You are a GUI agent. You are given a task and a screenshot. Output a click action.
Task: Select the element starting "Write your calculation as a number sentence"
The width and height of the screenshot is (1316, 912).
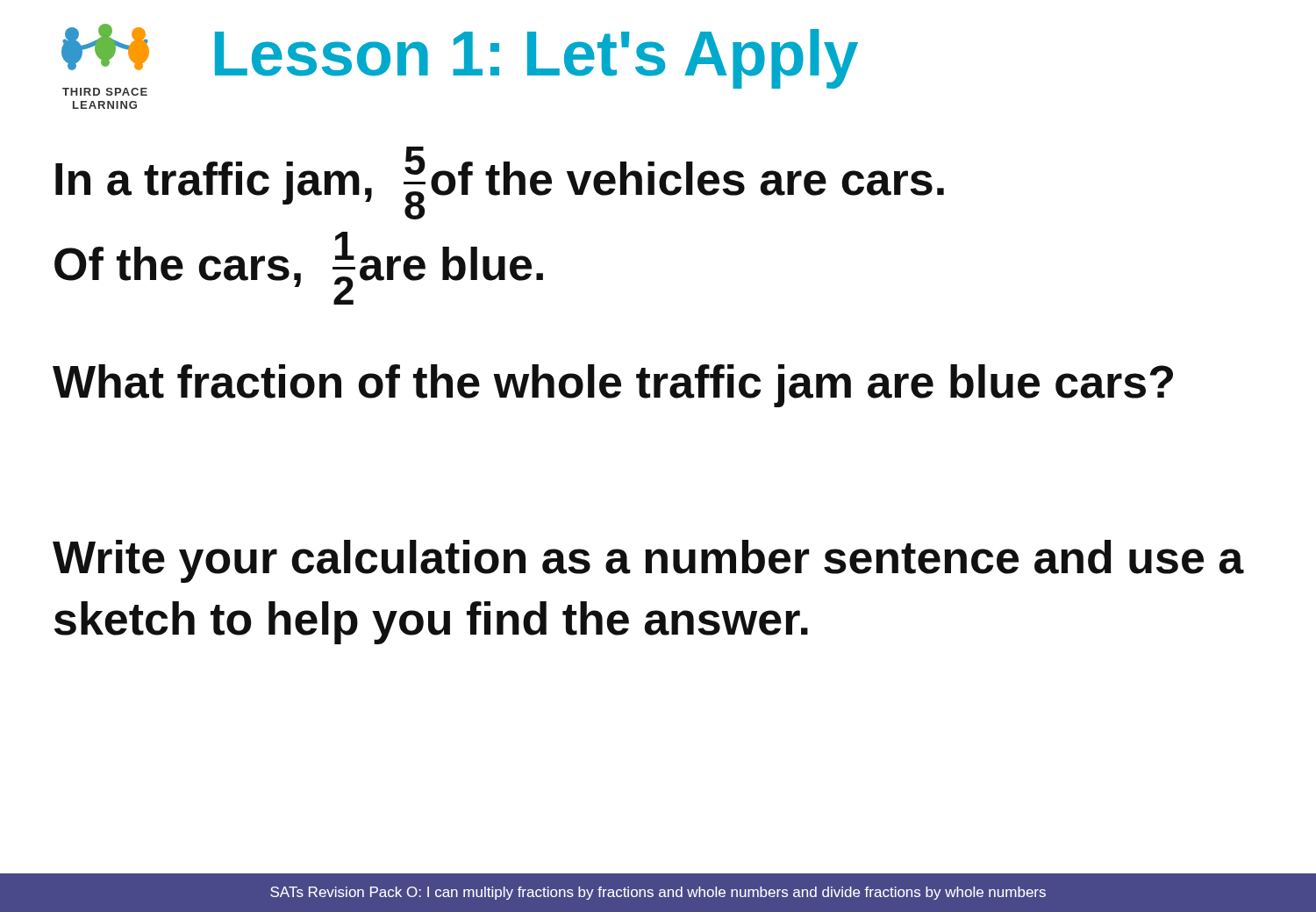pos(648,588)
